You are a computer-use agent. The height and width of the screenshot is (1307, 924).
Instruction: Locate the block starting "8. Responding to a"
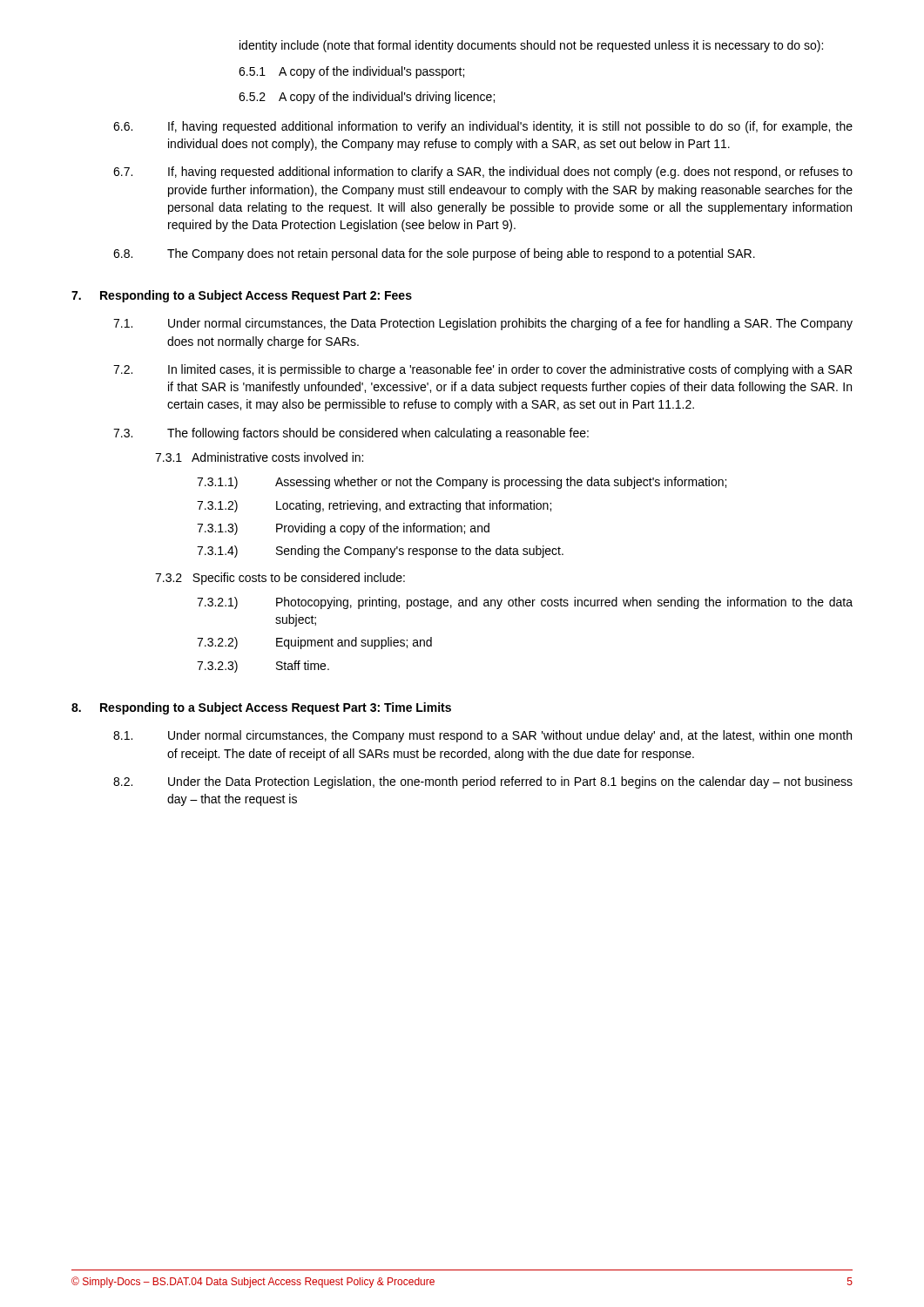tap(261, 708)
